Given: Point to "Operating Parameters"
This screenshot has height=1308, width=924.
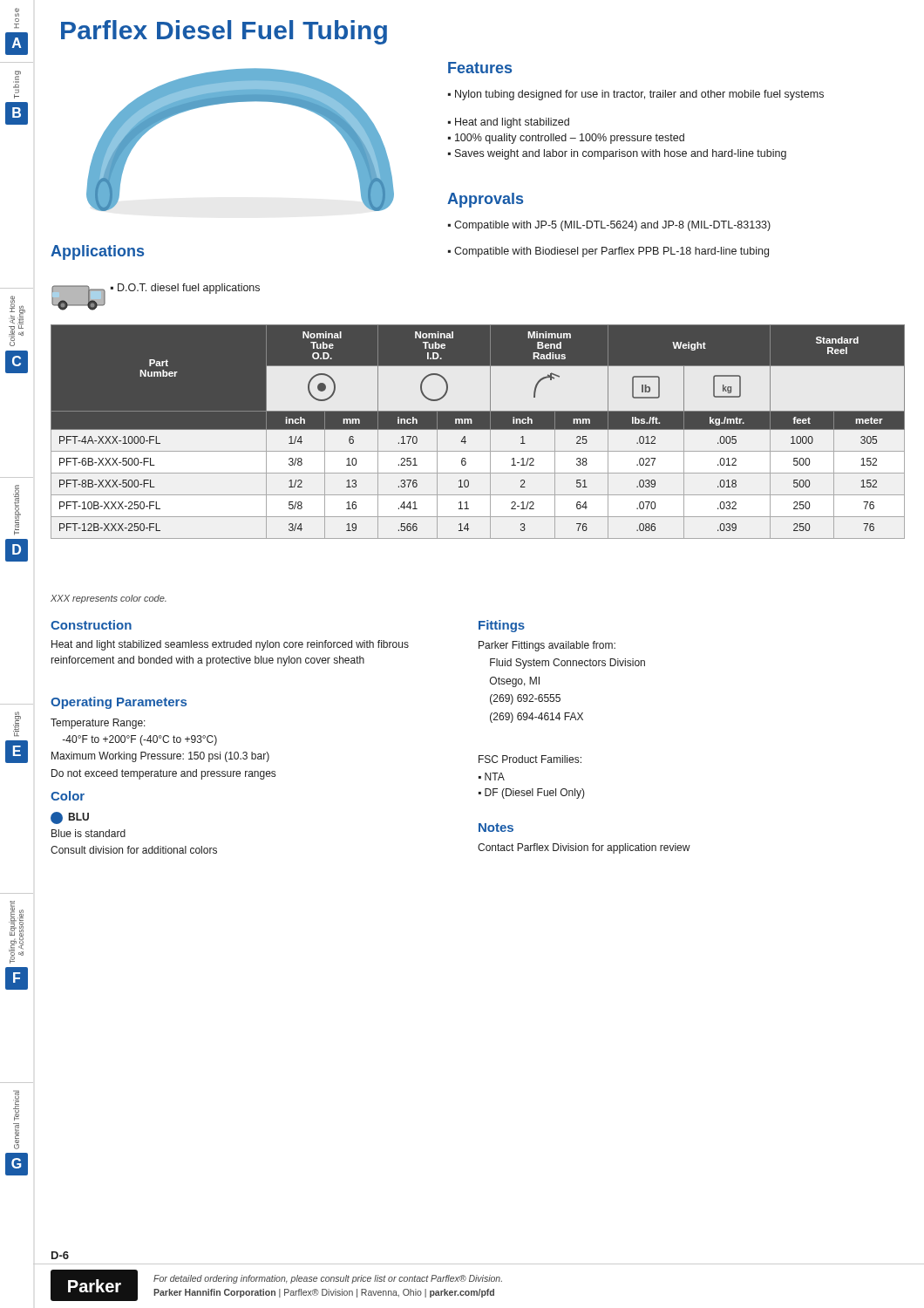Looking at the screenshot, I should click(119, 702).
